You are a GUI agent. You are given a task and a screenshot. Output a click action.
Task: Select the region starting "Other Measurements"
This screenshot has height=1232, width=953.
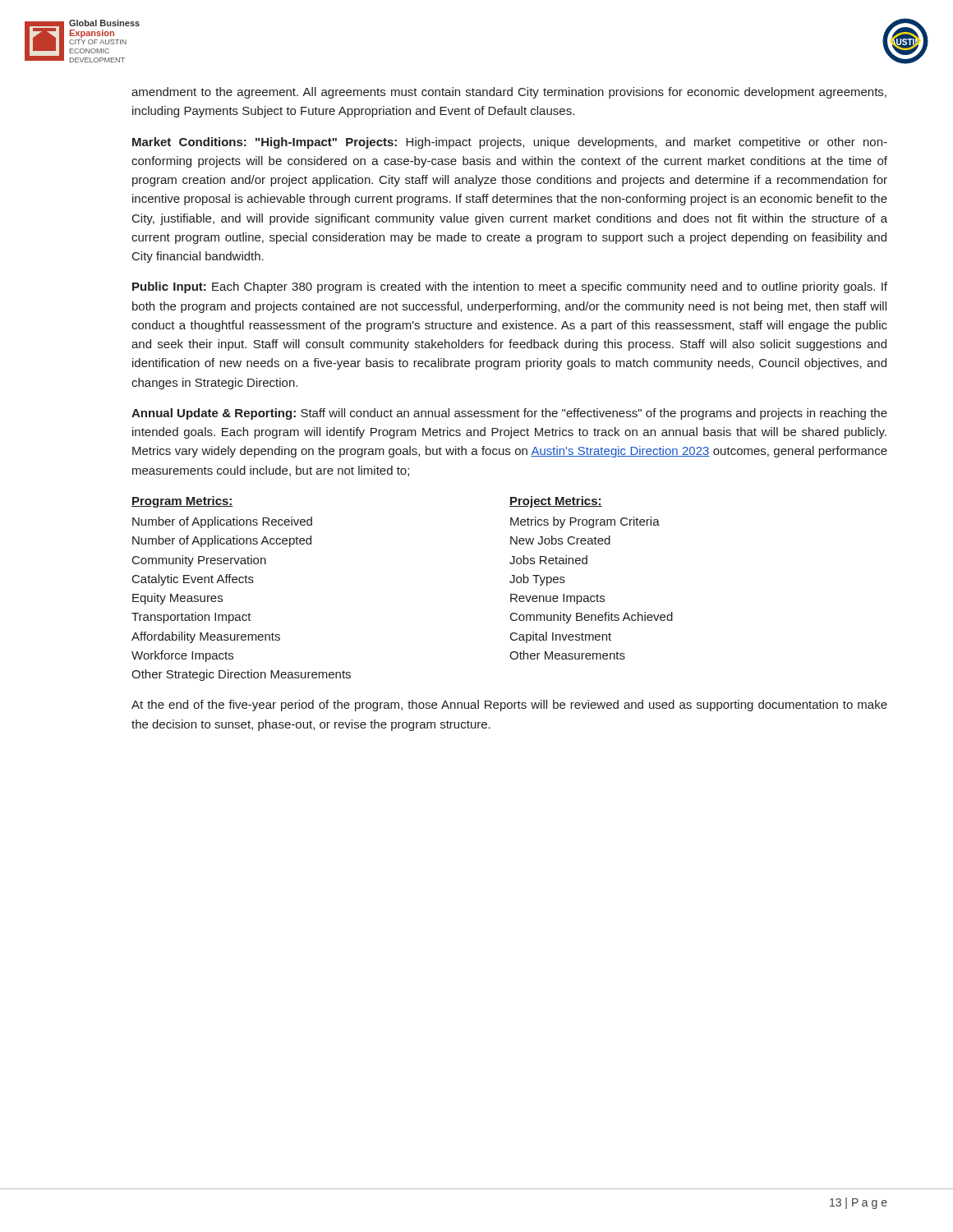click(567, 655)
